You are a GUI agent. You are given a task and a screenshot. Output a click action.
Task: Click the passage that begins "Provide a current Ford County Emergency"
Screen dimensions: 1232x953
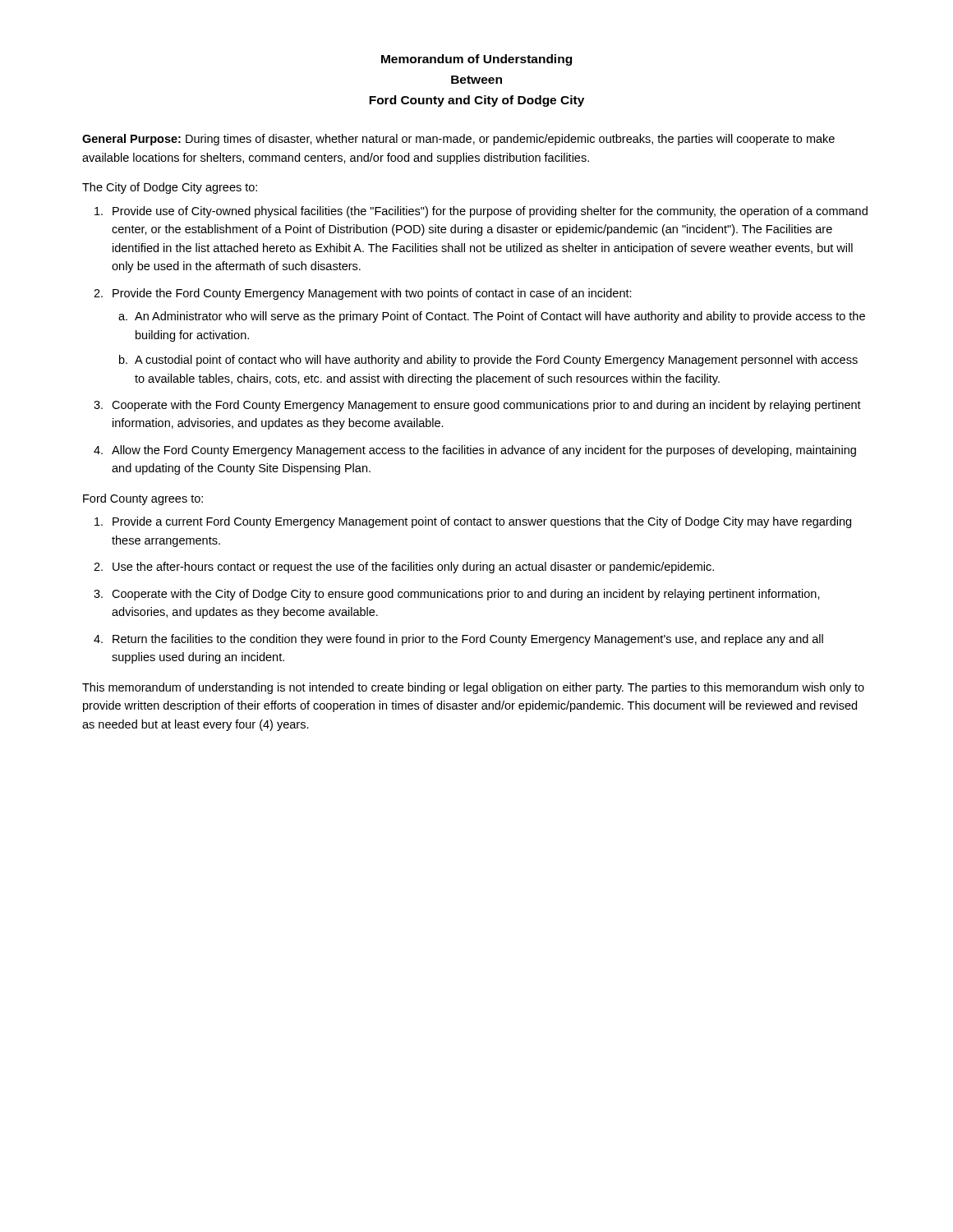pos(482,531)
